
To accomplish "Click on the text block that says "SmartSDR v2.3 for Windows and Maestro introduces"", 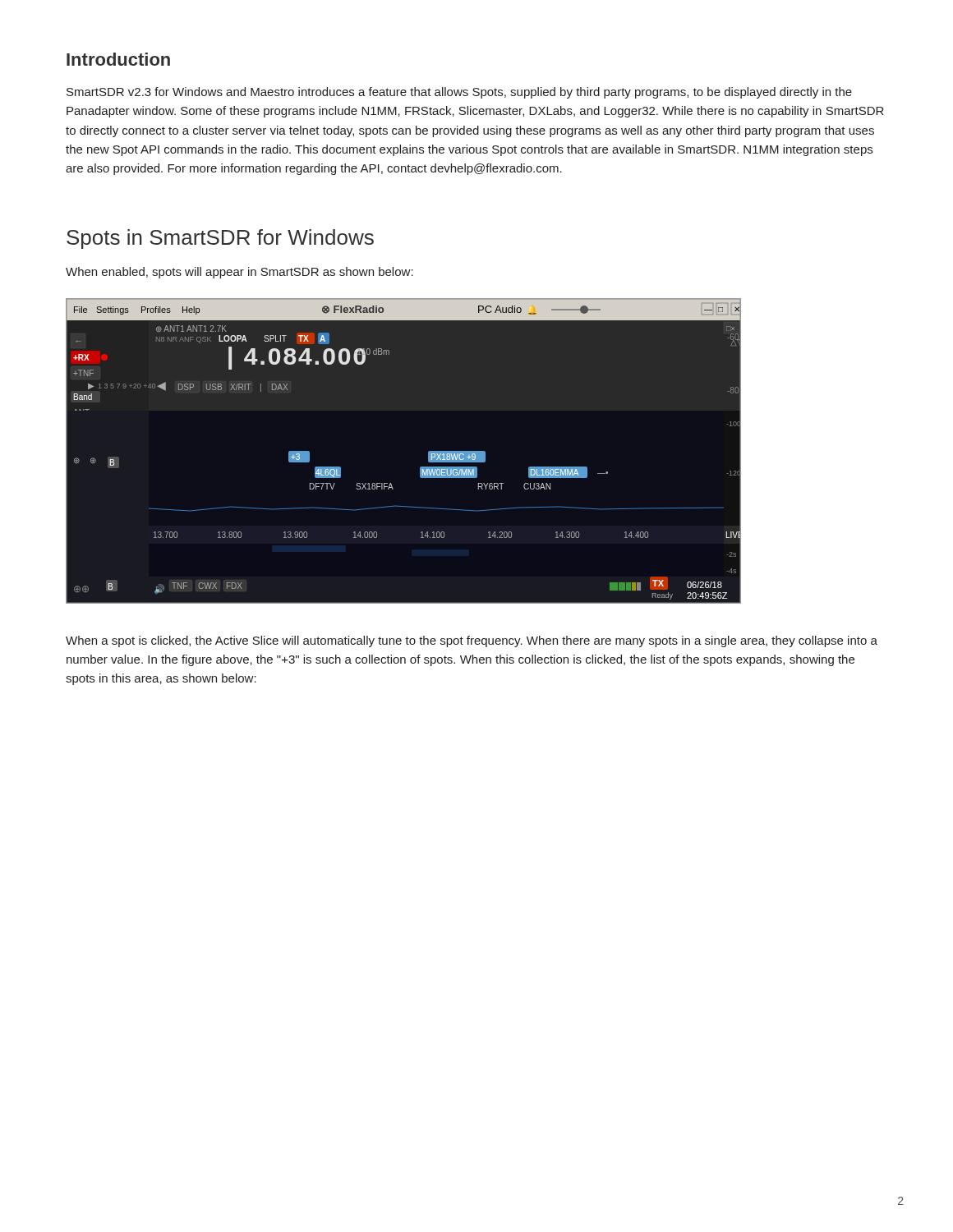I will point(475,130).
